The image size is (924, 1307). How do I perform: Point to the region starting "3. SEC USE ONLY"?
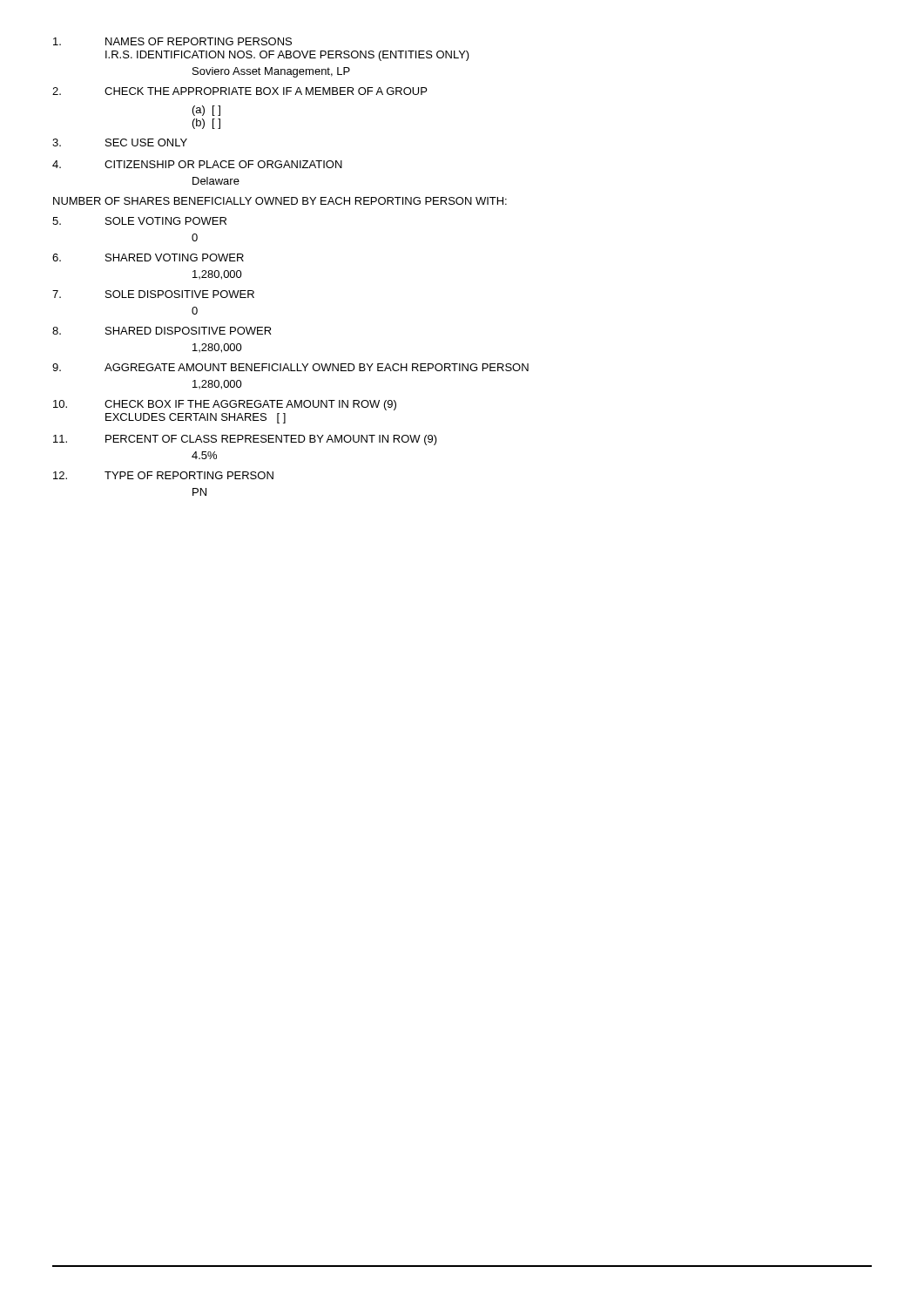pos(120,142)
